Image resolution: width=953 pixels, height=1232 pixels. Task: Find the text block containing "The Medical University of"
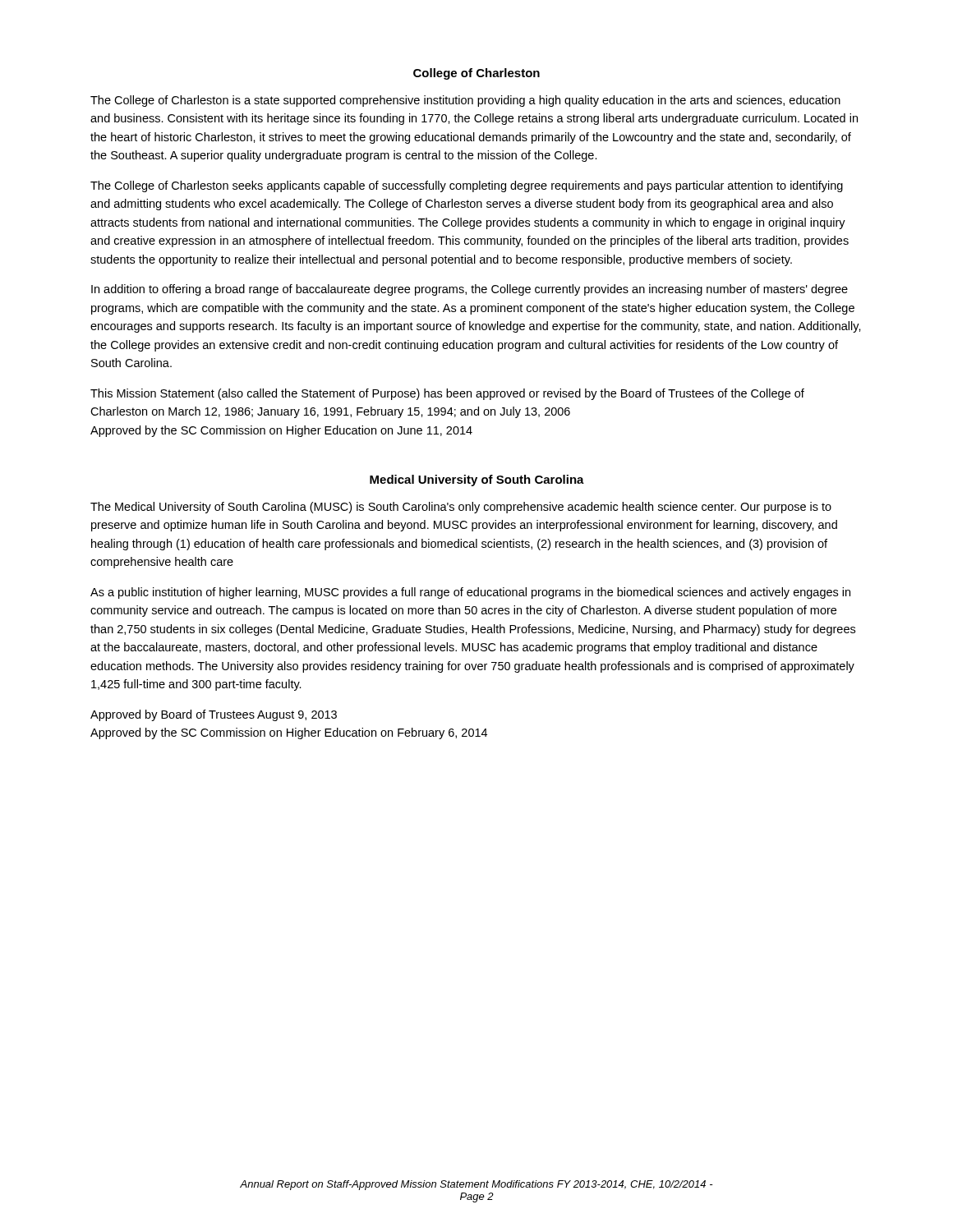point(464,534)
